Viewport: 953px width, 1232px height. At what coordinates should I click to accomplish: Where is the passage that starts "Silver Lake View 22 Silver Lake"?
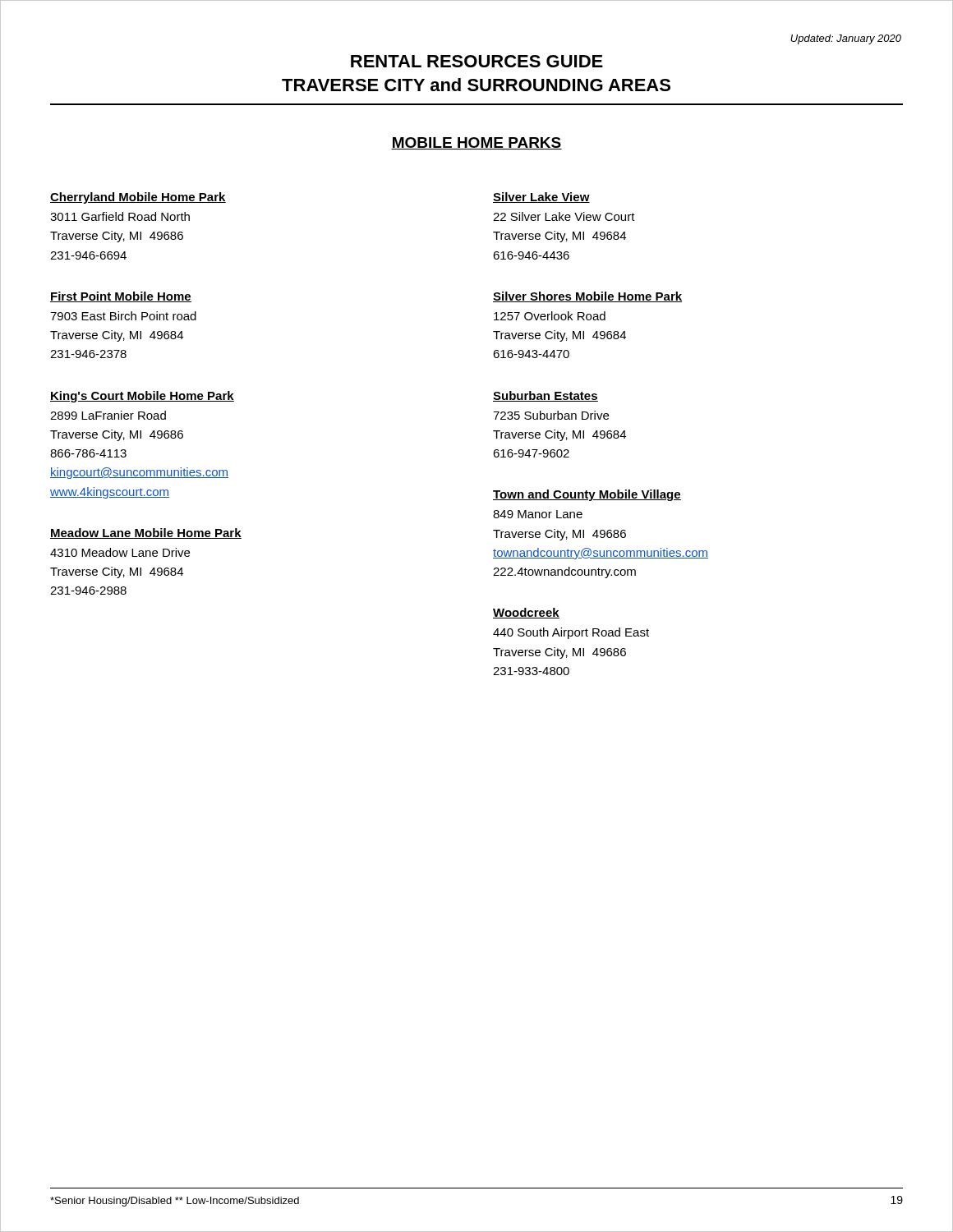(541, 198)
